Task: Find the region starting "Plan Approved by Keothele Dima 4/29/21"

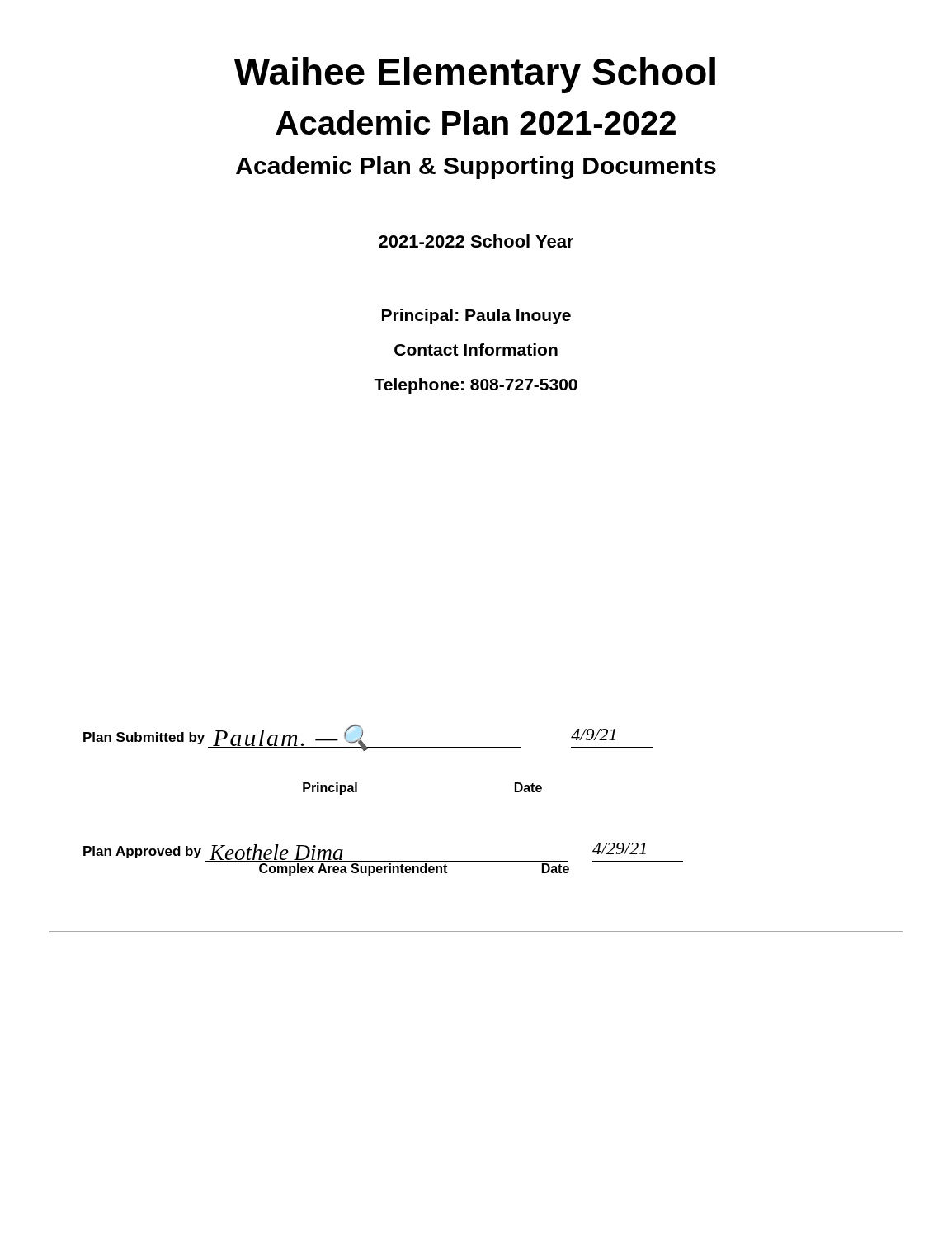Action: point(476,856)
